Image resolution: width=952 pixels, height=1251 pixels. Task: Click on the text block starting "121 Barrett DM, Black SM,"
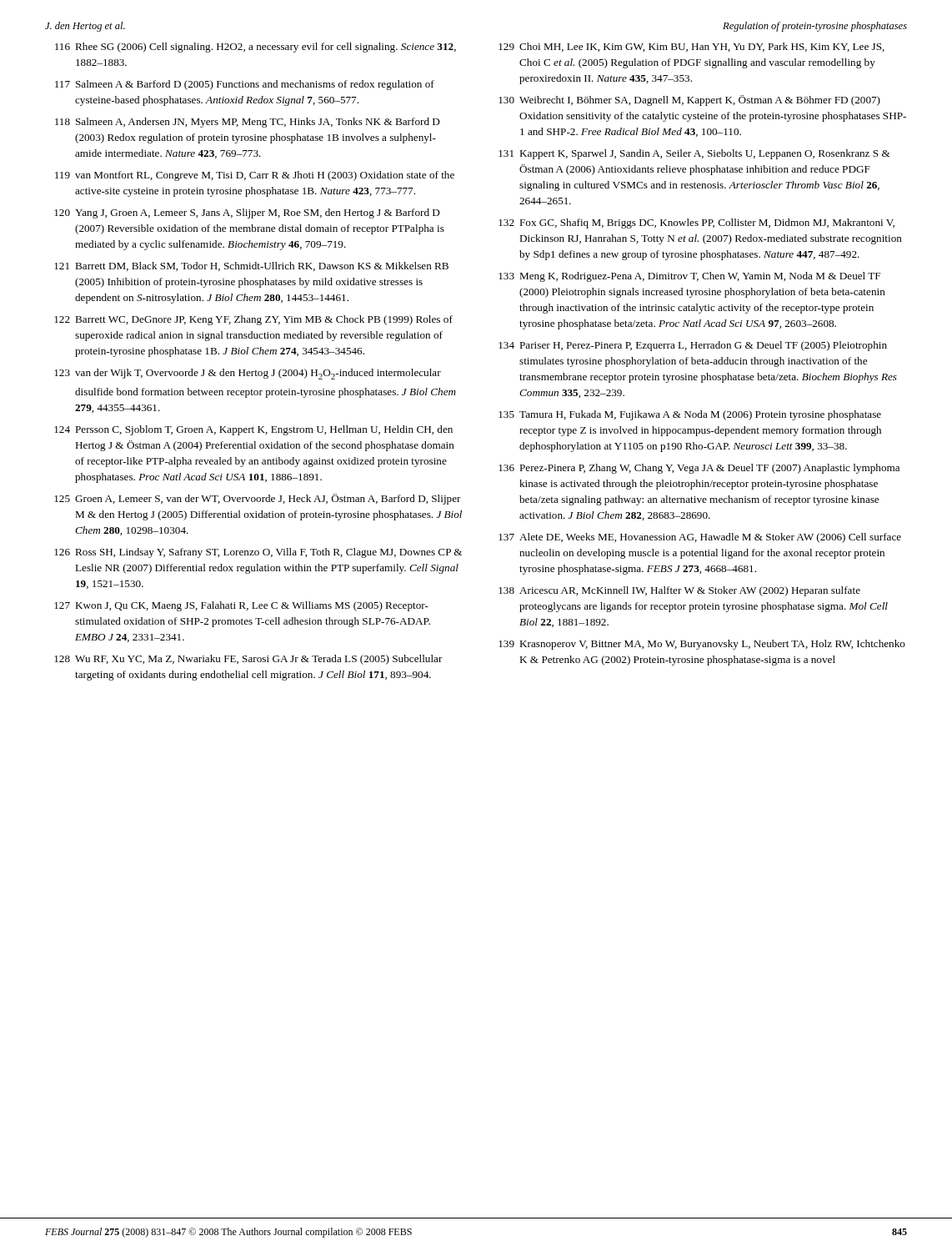(254, 282)
